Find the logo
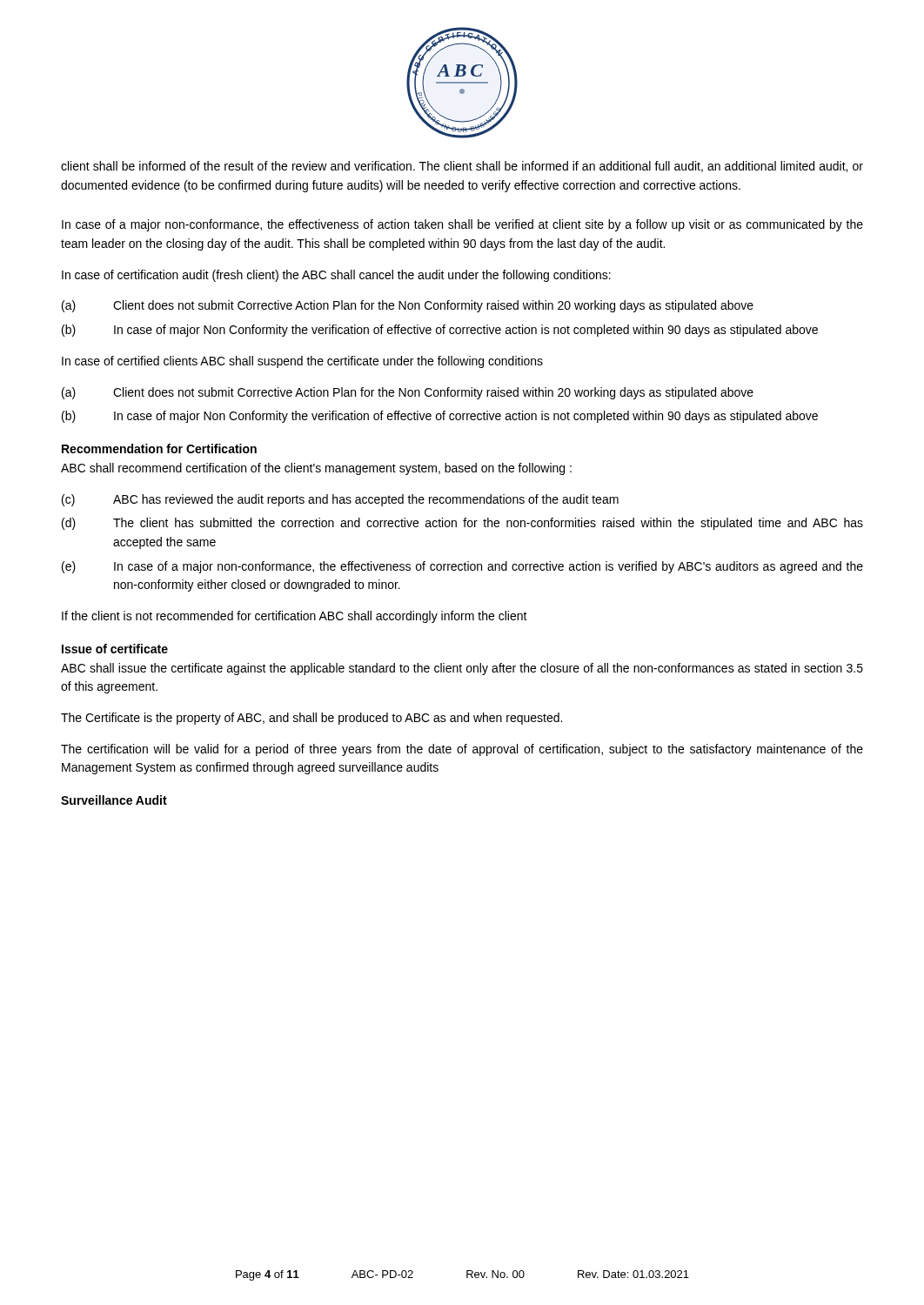Image resolution: width=924 pixels, height=1305 pixels. (x=462, y=84)
